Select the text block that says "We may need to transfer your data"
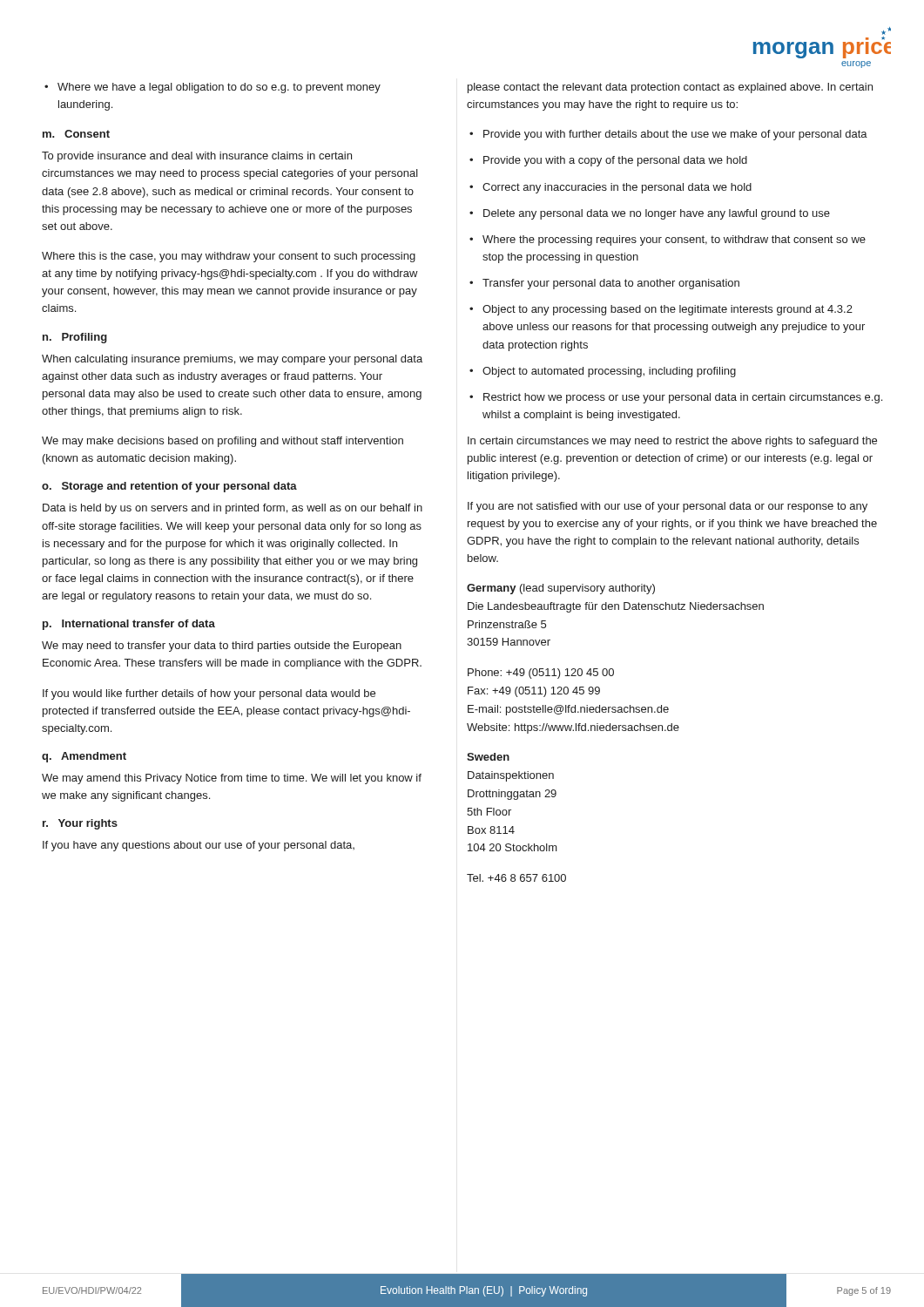The width and height of the screenshot is (924, 1307). [232, 654]
